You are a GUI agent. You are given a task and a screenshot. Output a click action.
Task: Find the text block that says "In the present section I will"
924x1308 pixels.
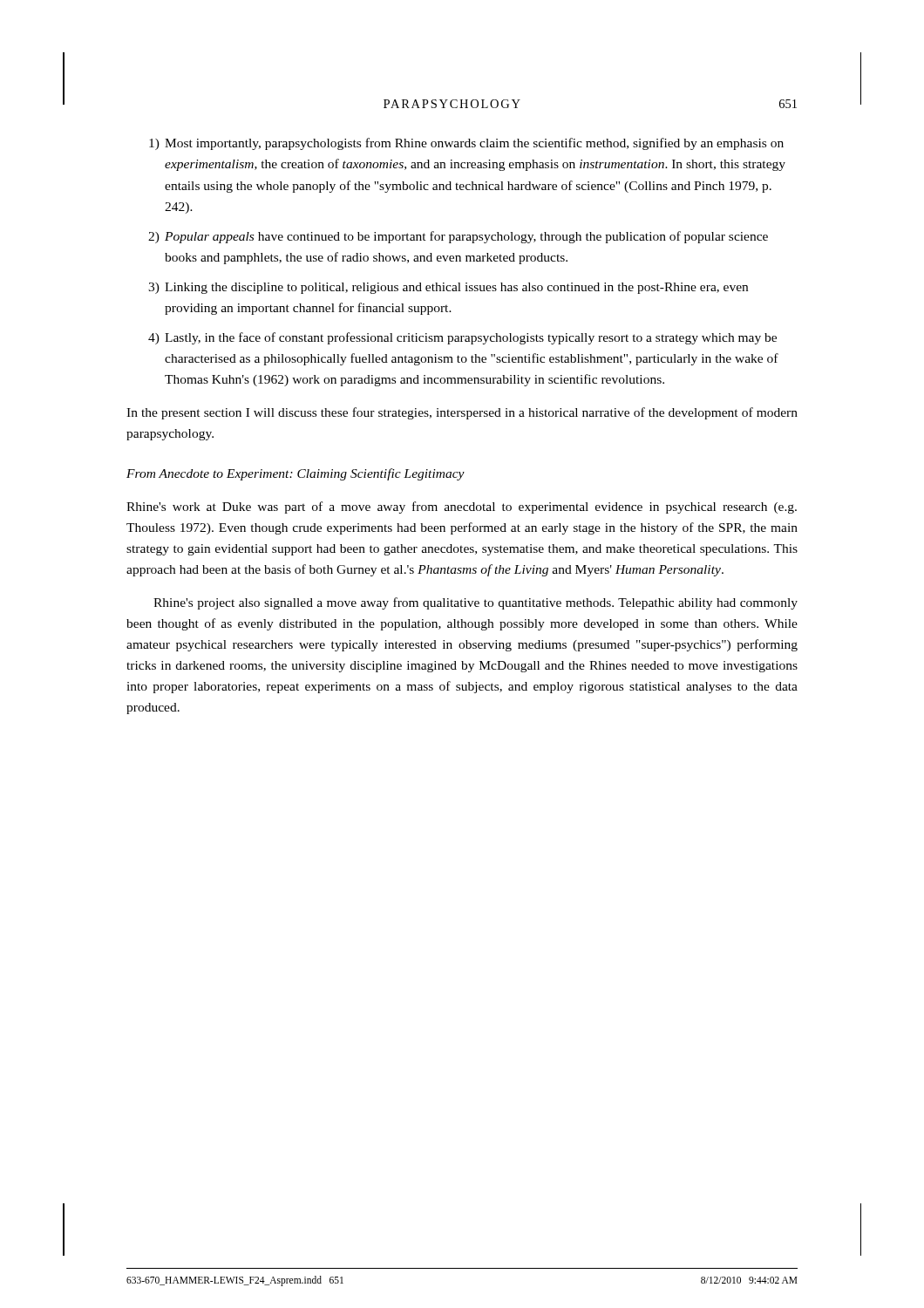tap(462, 422)
